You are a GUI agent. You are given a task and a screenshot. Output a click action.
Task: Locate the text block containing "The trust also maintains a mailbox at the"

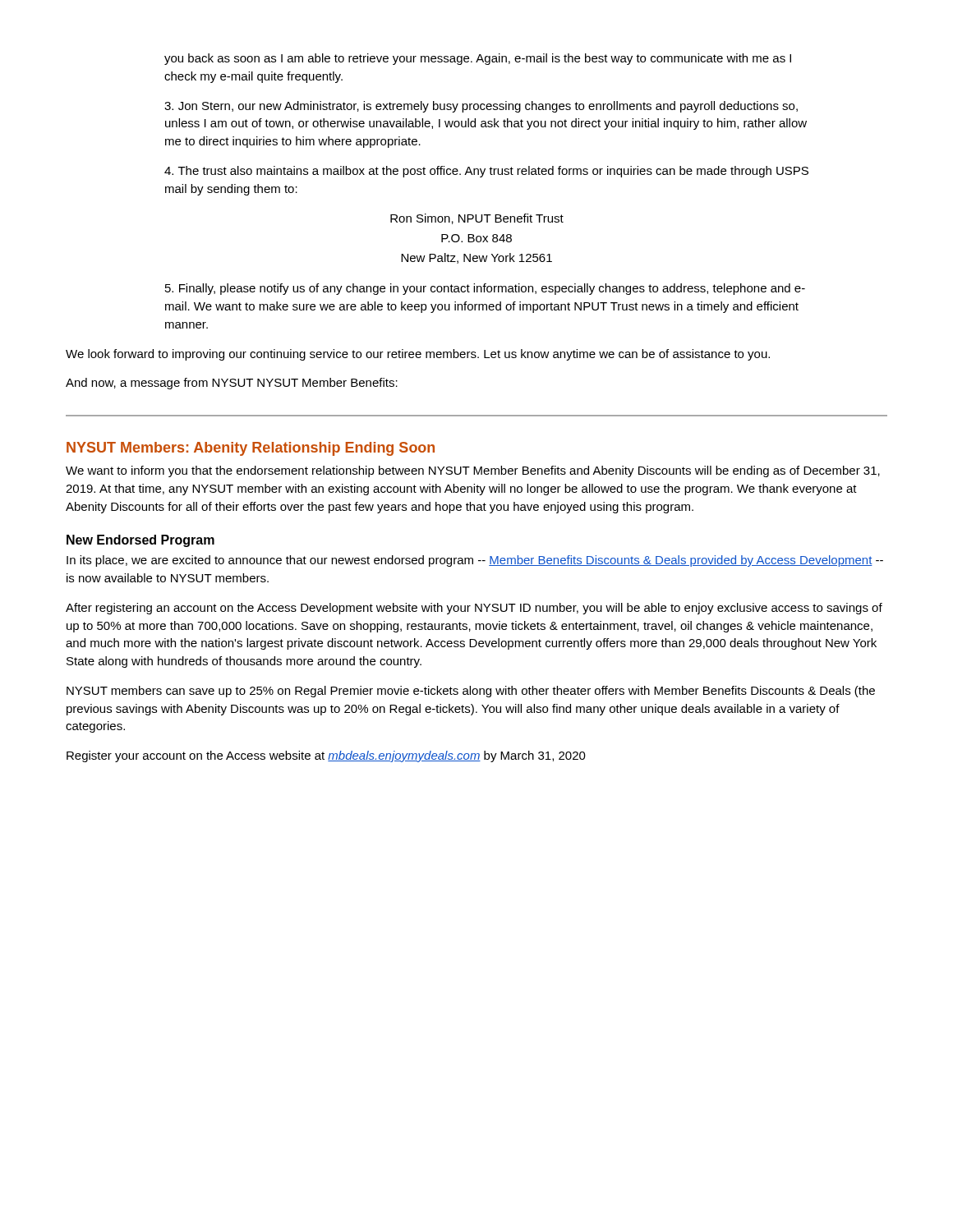coord(493,180)
